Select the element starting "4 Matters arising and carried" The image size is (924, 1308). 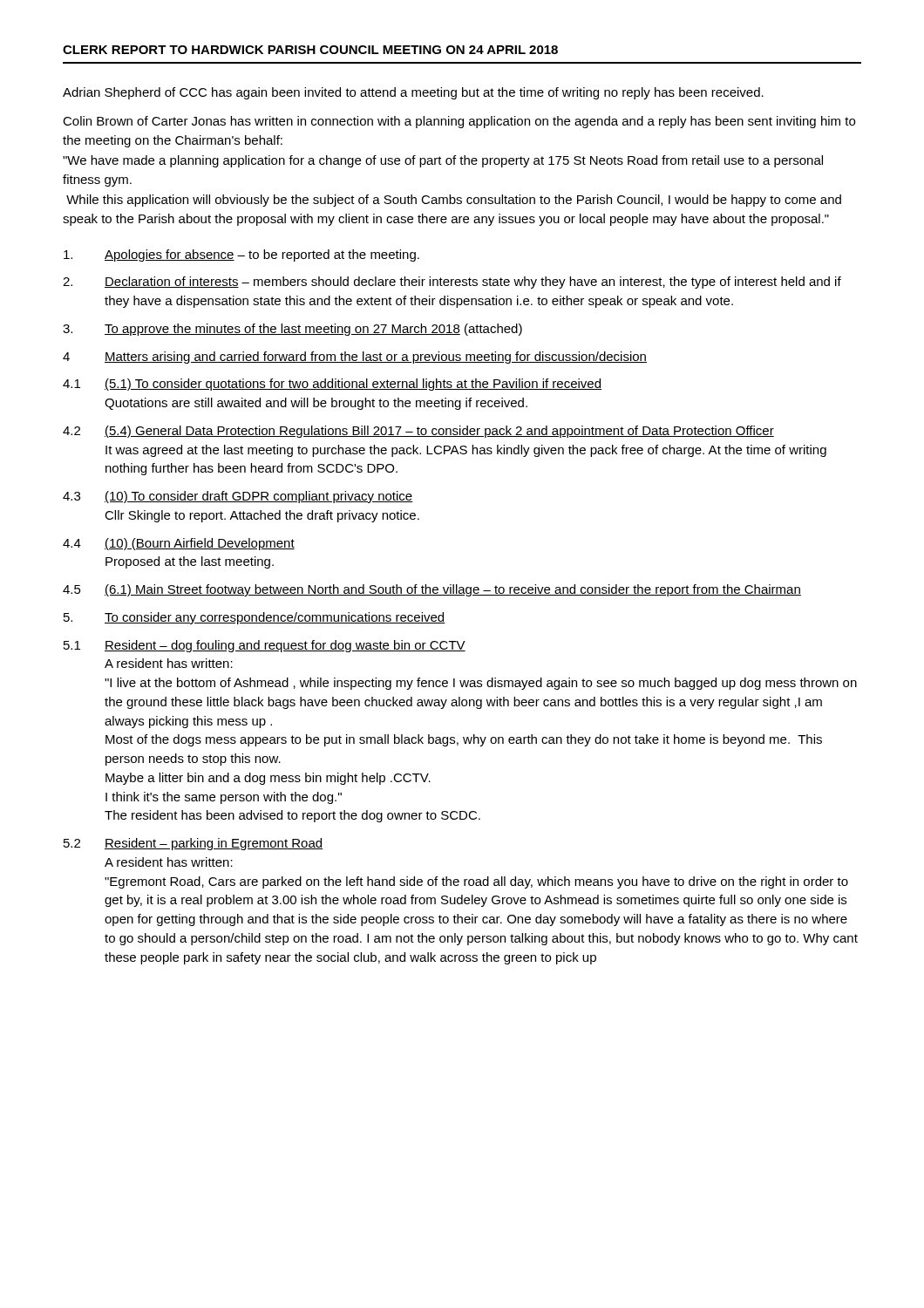462,356
